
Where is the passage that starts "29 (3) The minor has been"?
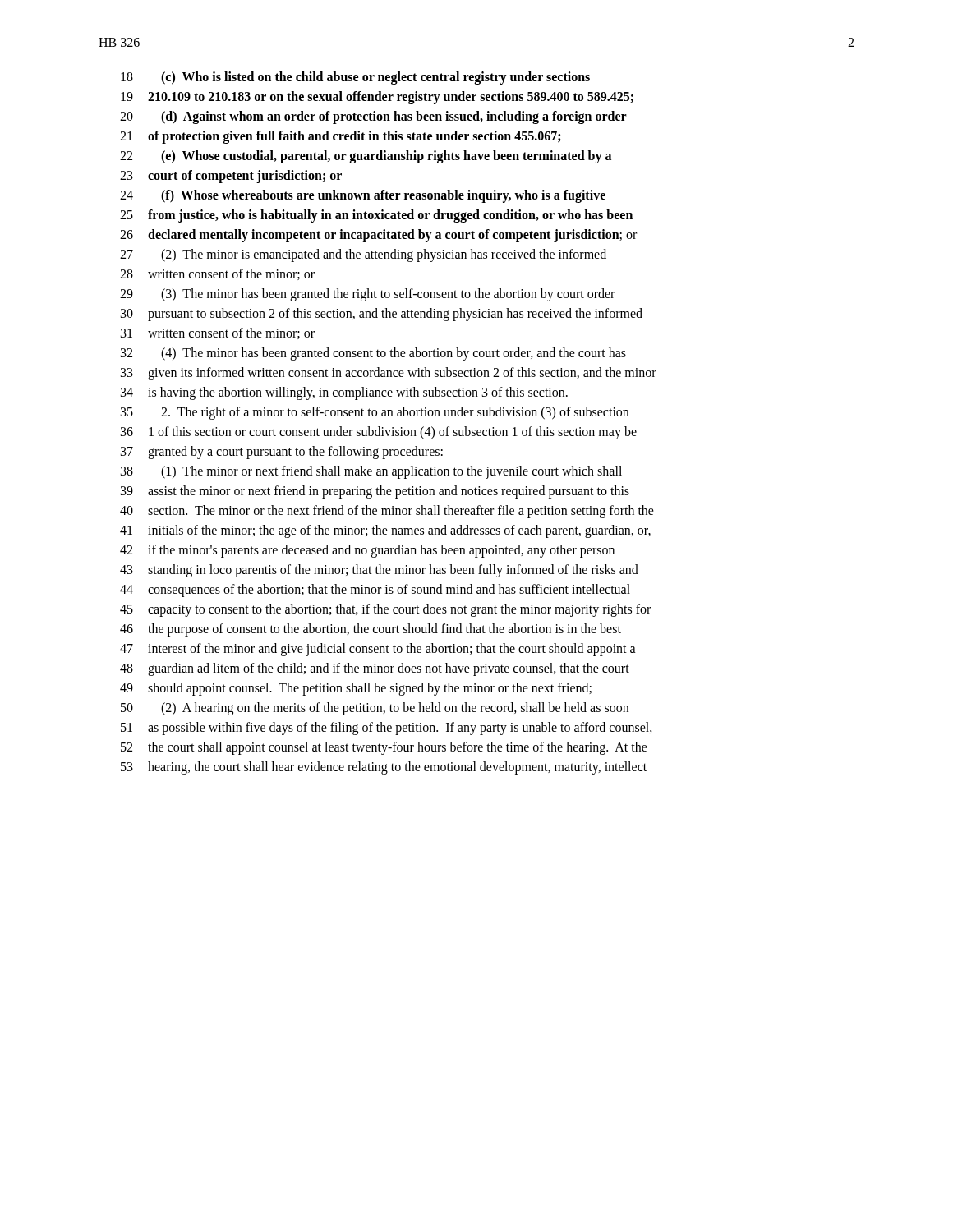pos(476,294)
